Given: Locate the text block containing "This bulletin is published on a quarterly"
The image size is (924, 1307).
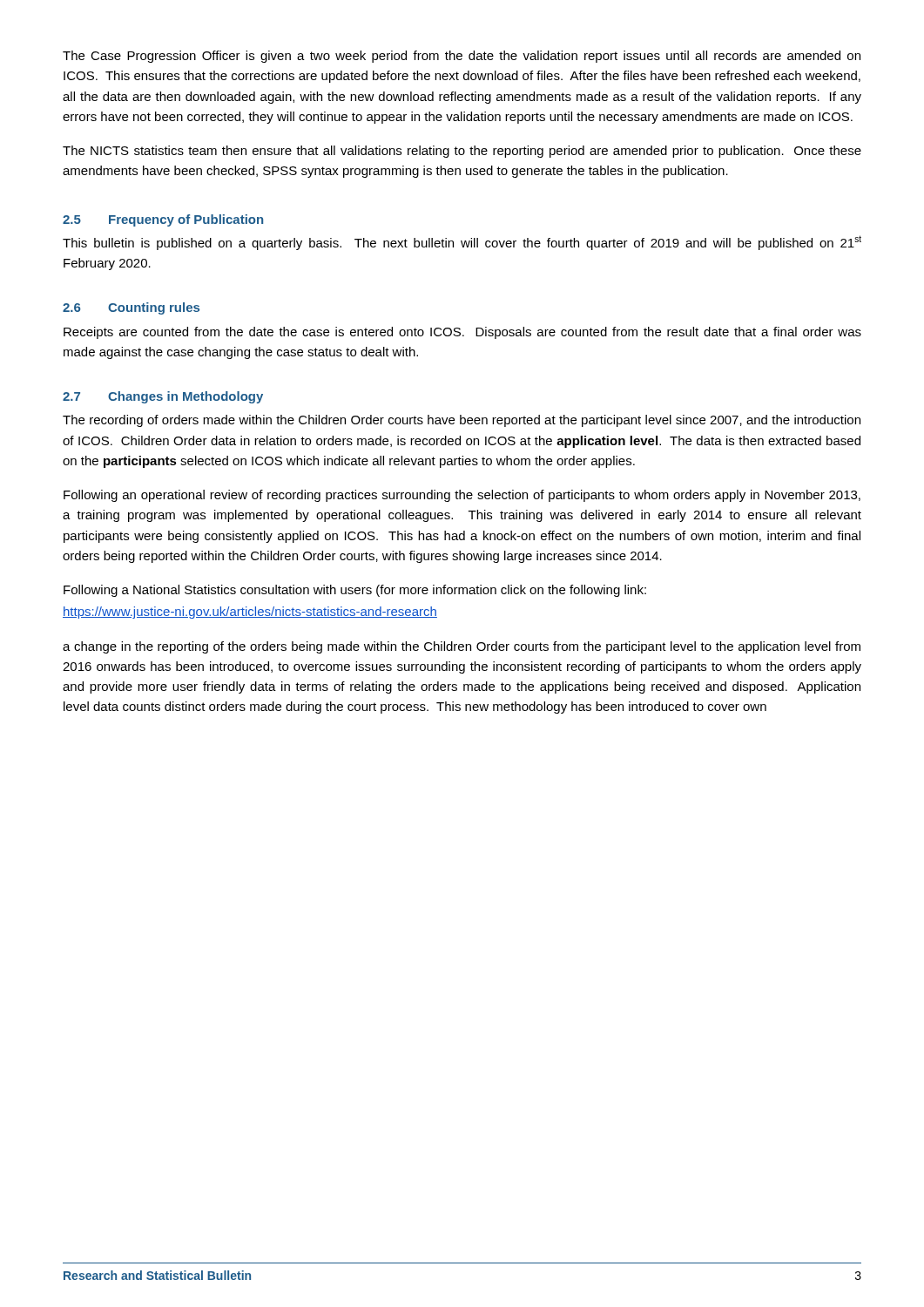Looking at the screenshot, I should 462,253.
